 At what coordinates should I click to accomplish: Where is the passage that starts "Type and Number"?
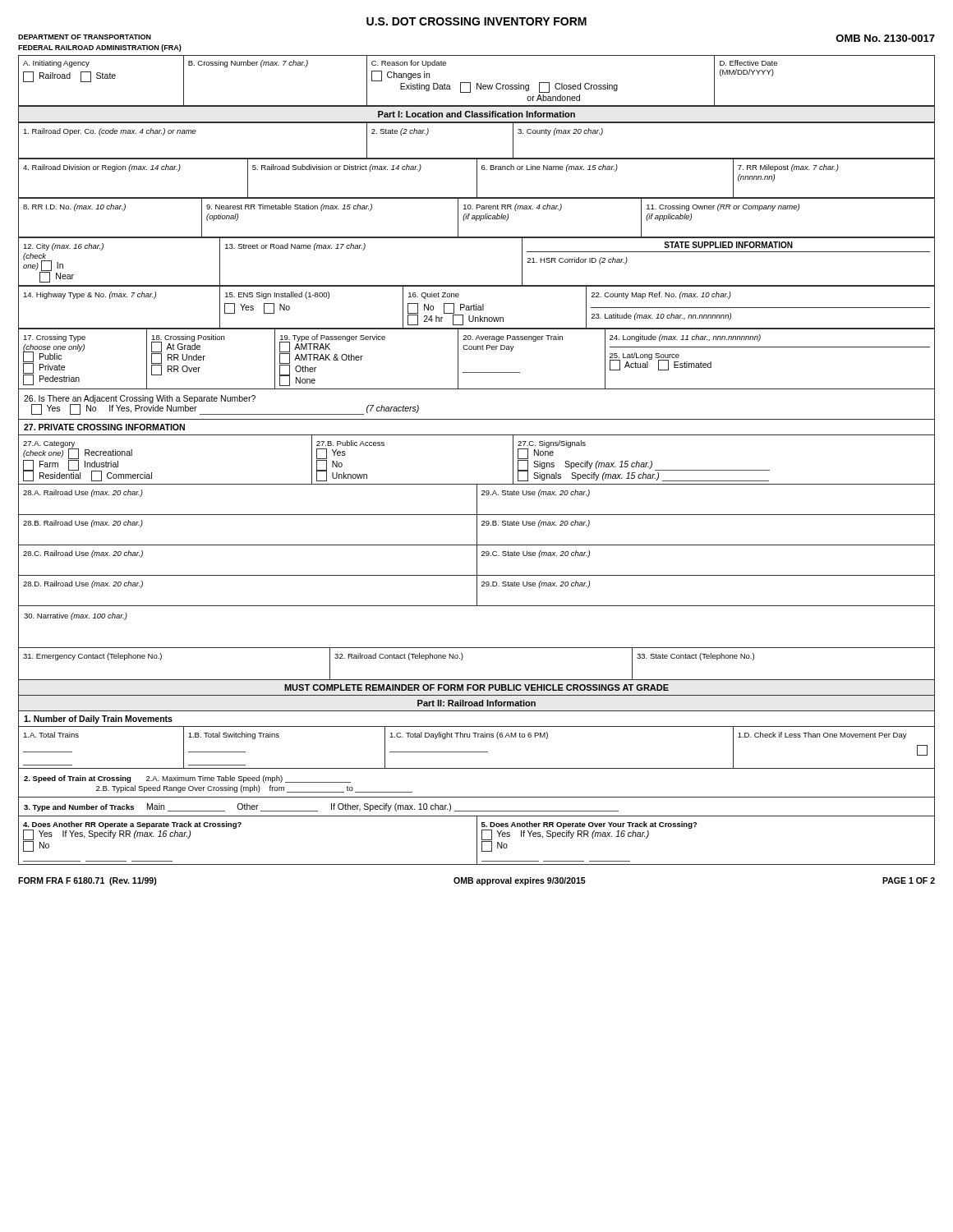[321, 807]
